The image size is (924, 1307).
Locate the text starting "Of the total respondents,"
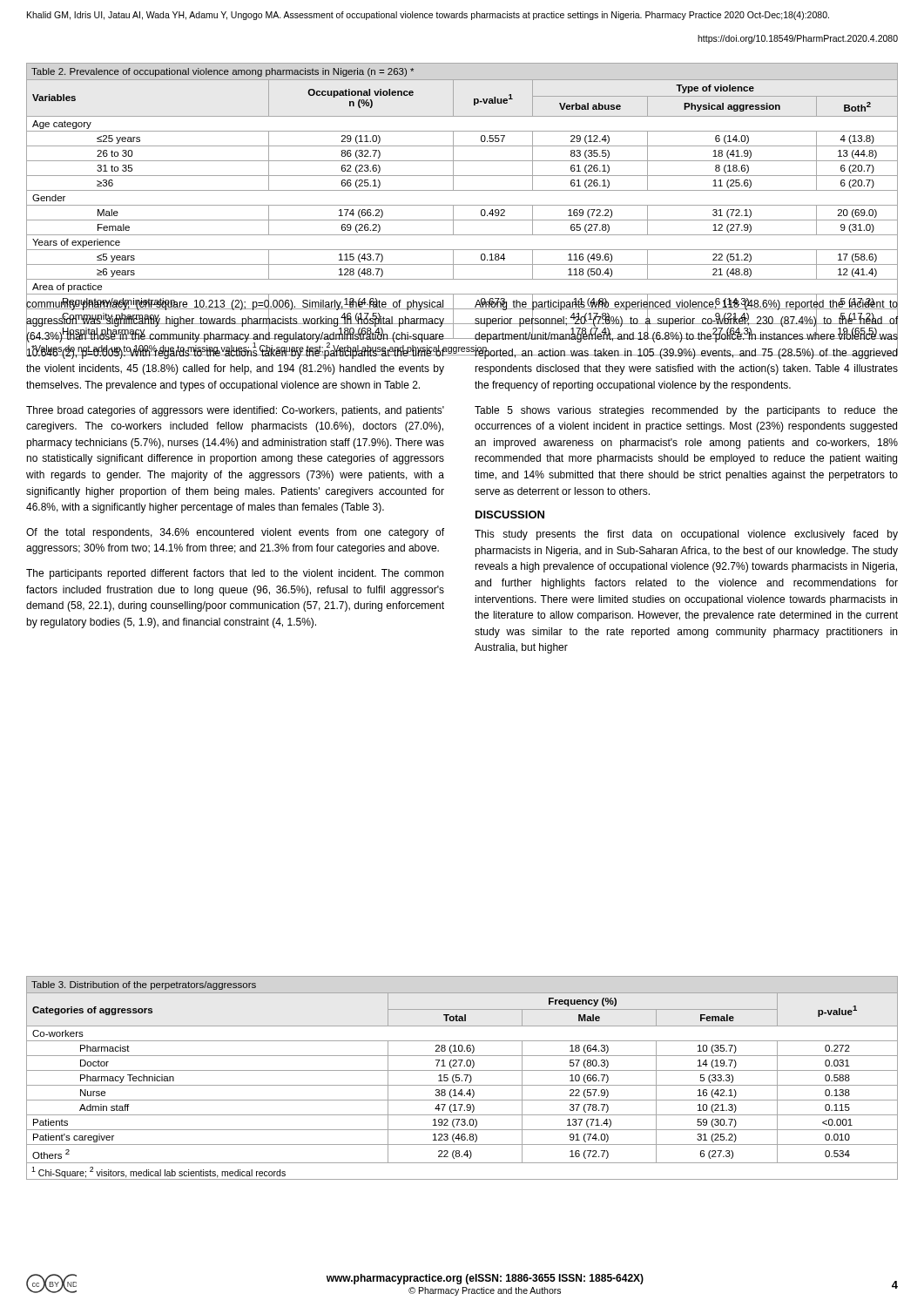click(235, 540)
